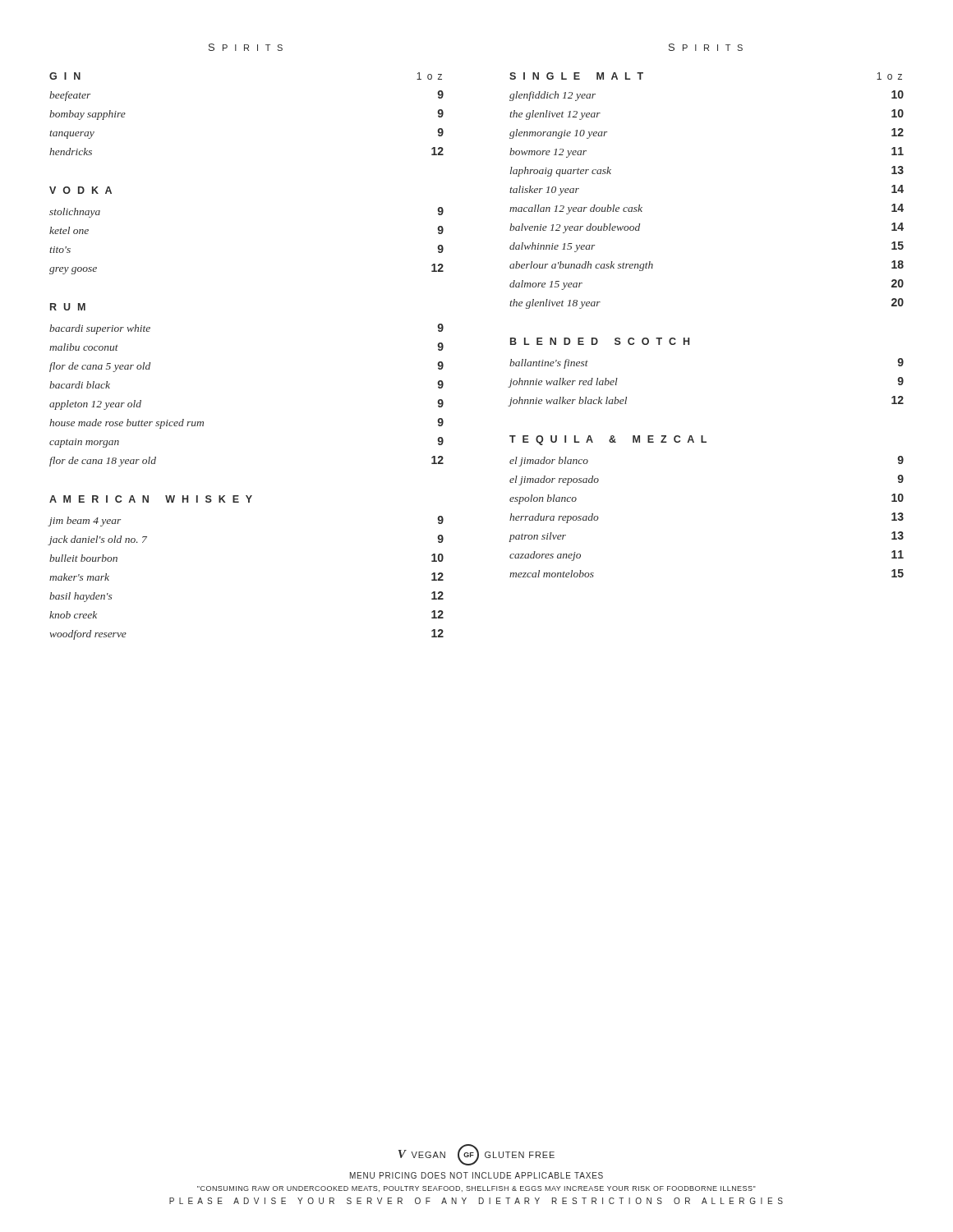Screen dimensions: 1232x953
Task: Where does it say "stolichnaya 9"?
Action: pyautogui.click(x=78, y=211)
